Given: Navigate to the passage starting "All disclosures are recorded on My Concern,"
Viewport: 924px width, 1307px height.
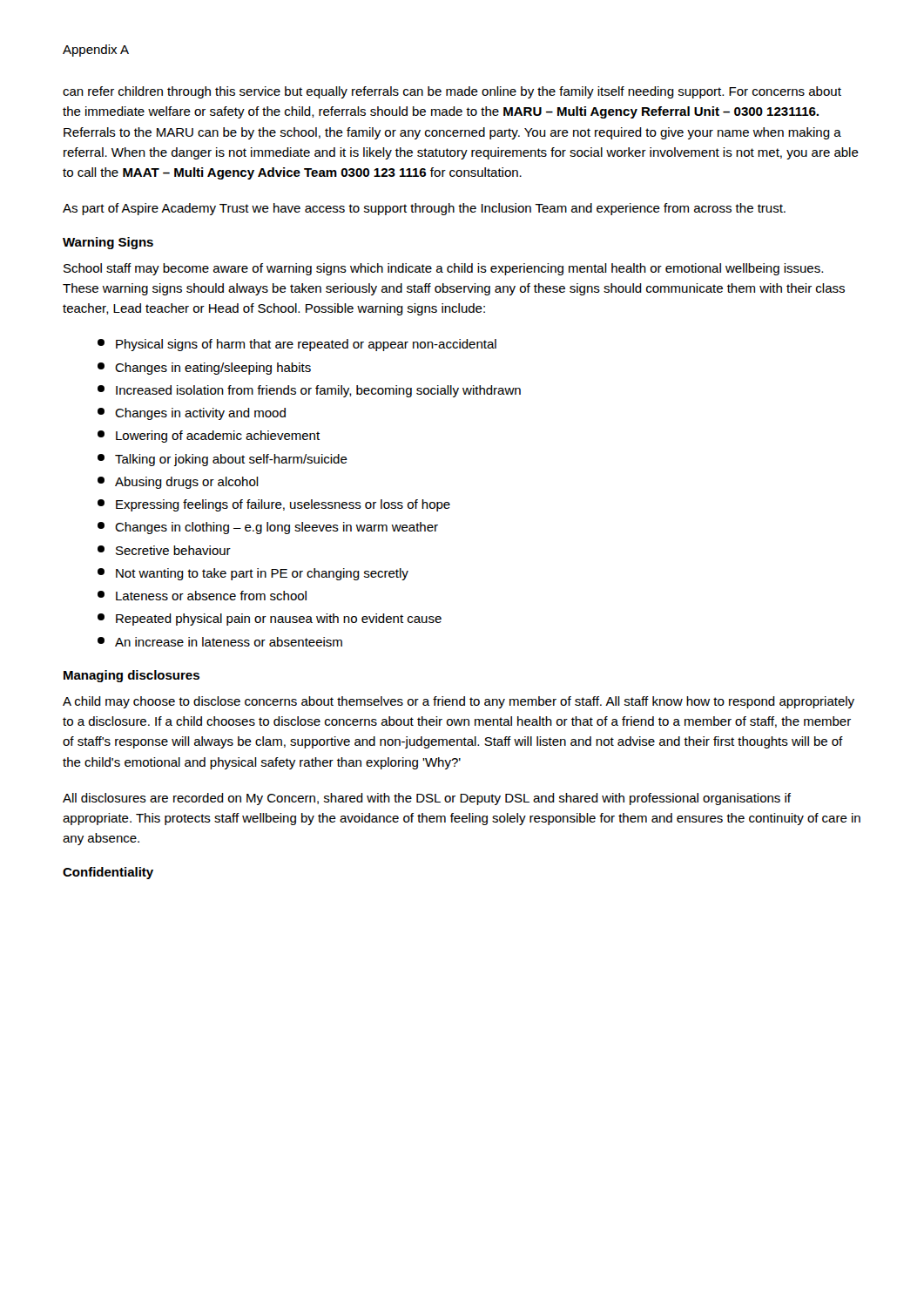Looking at the screenshot, I should tap(462, 818).
